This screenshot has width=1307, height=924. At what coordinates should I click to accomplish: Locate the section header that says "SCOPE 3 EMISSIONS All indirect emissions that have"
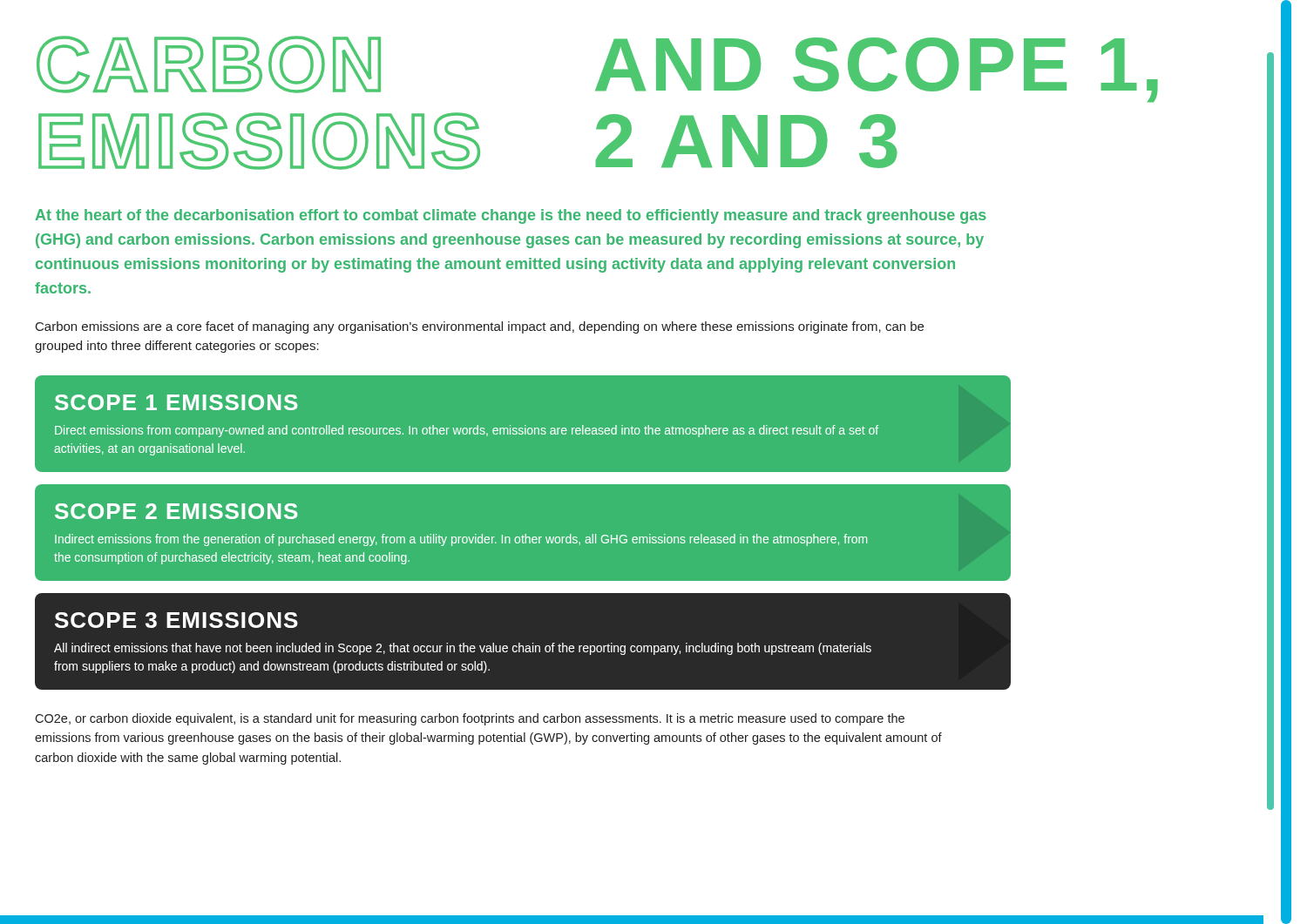[x=523, y=641]
